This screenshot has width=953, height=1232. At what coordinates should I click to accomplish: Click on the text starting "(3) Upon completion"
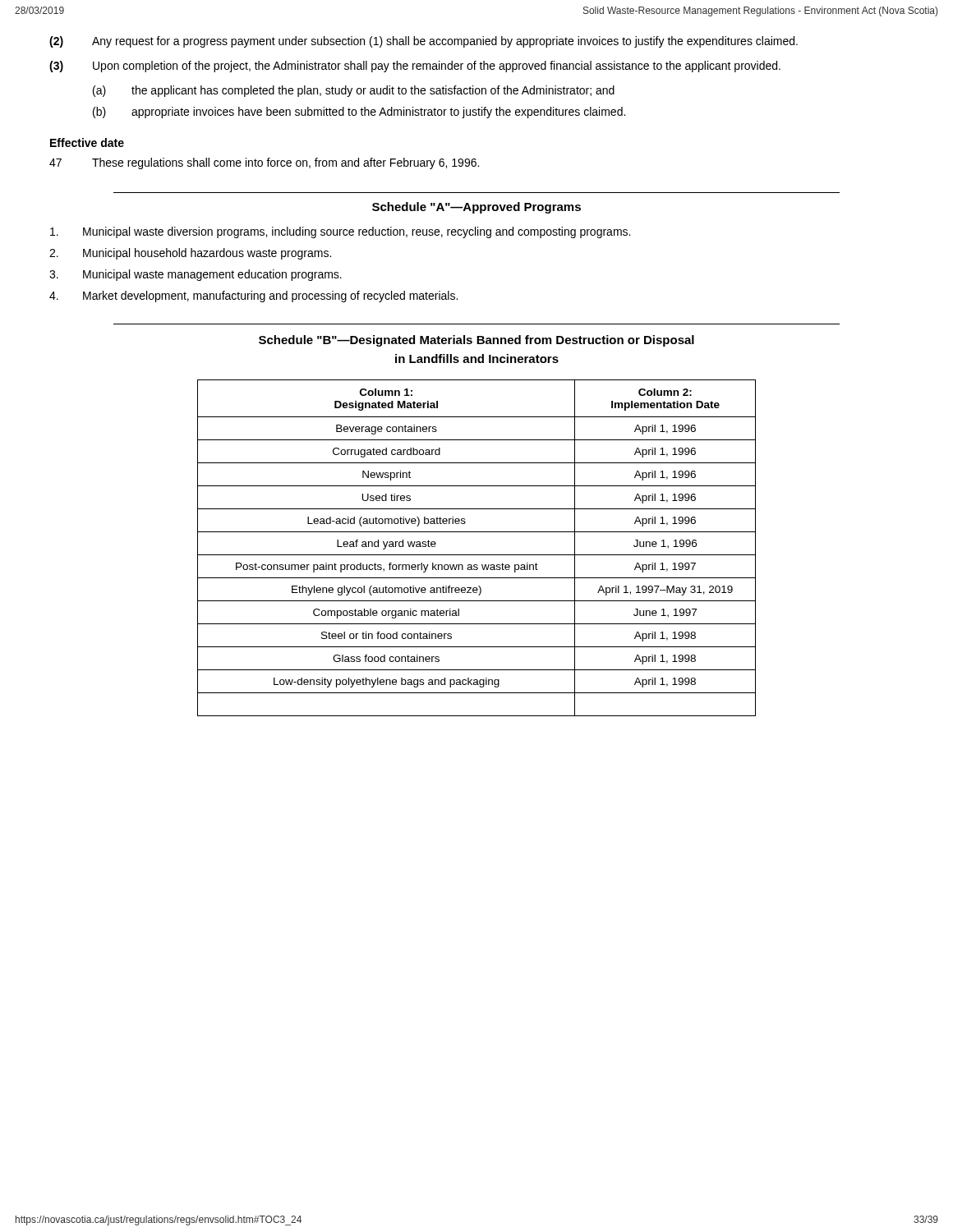pyautogui.click(x=476, y=66)
